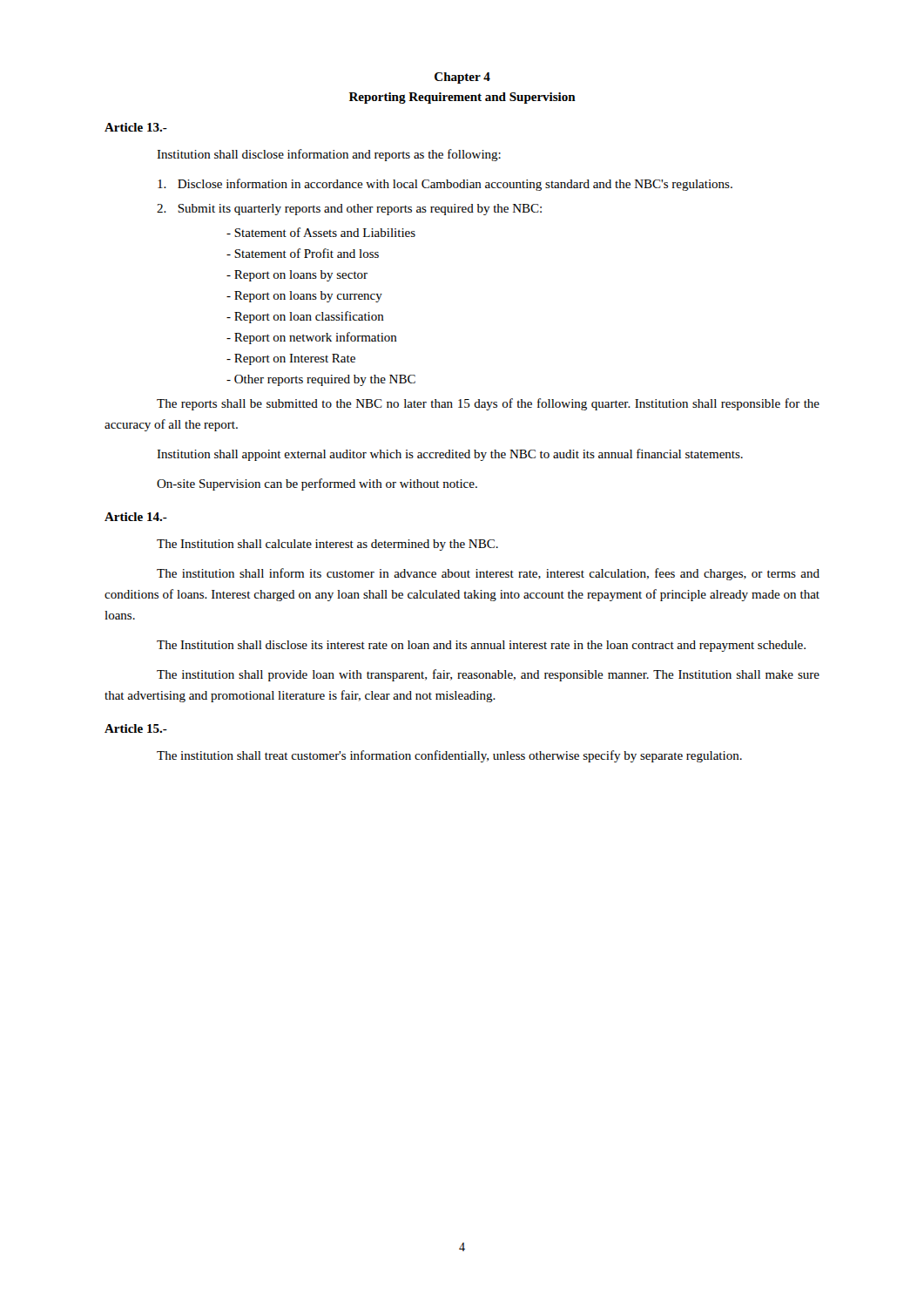Point to "Report on network information"

[315, 337]
